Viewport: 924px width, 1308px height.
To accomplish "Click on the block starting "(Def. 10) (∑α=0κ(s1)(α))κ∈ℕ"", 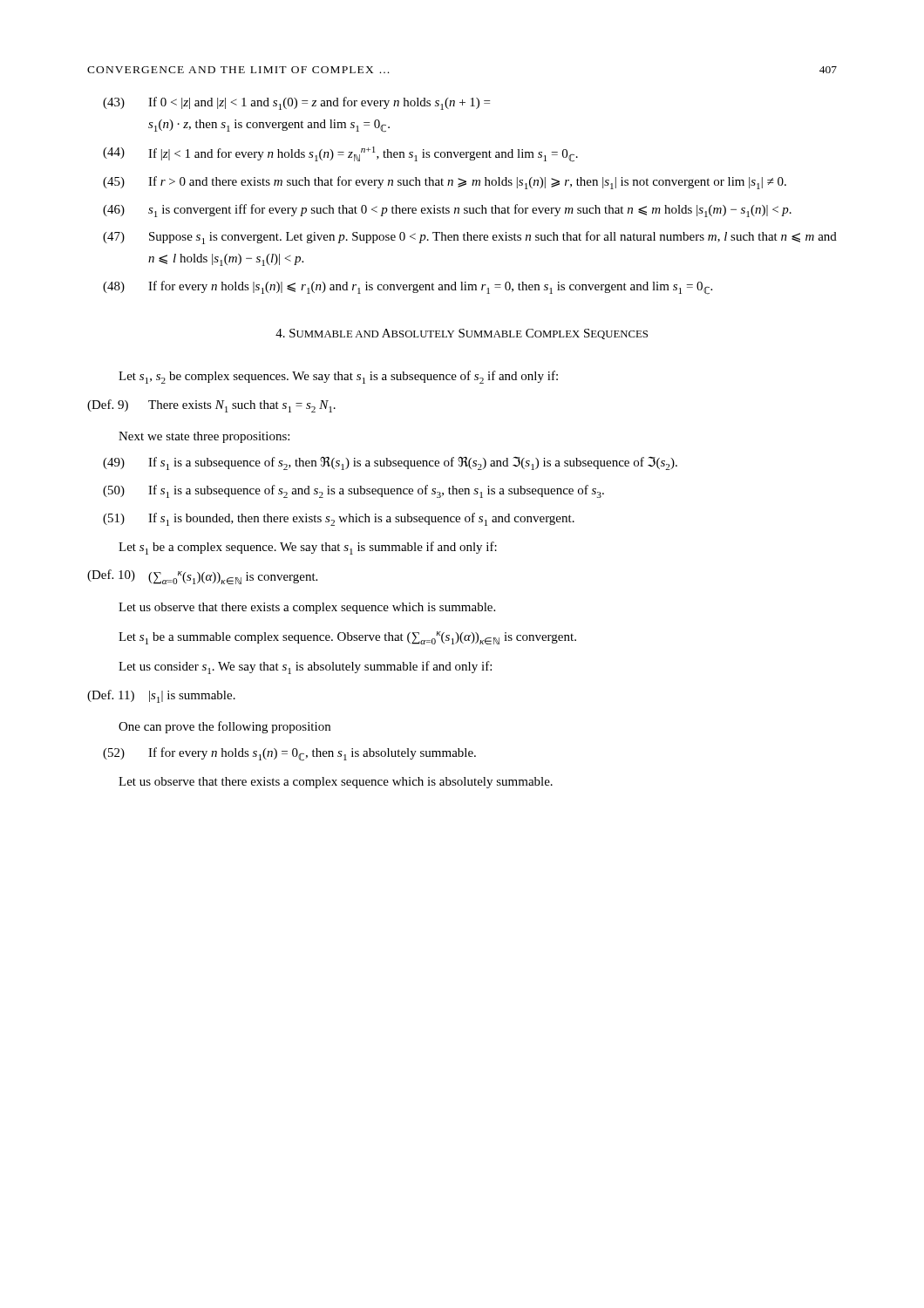I will [x=202, y=577].
